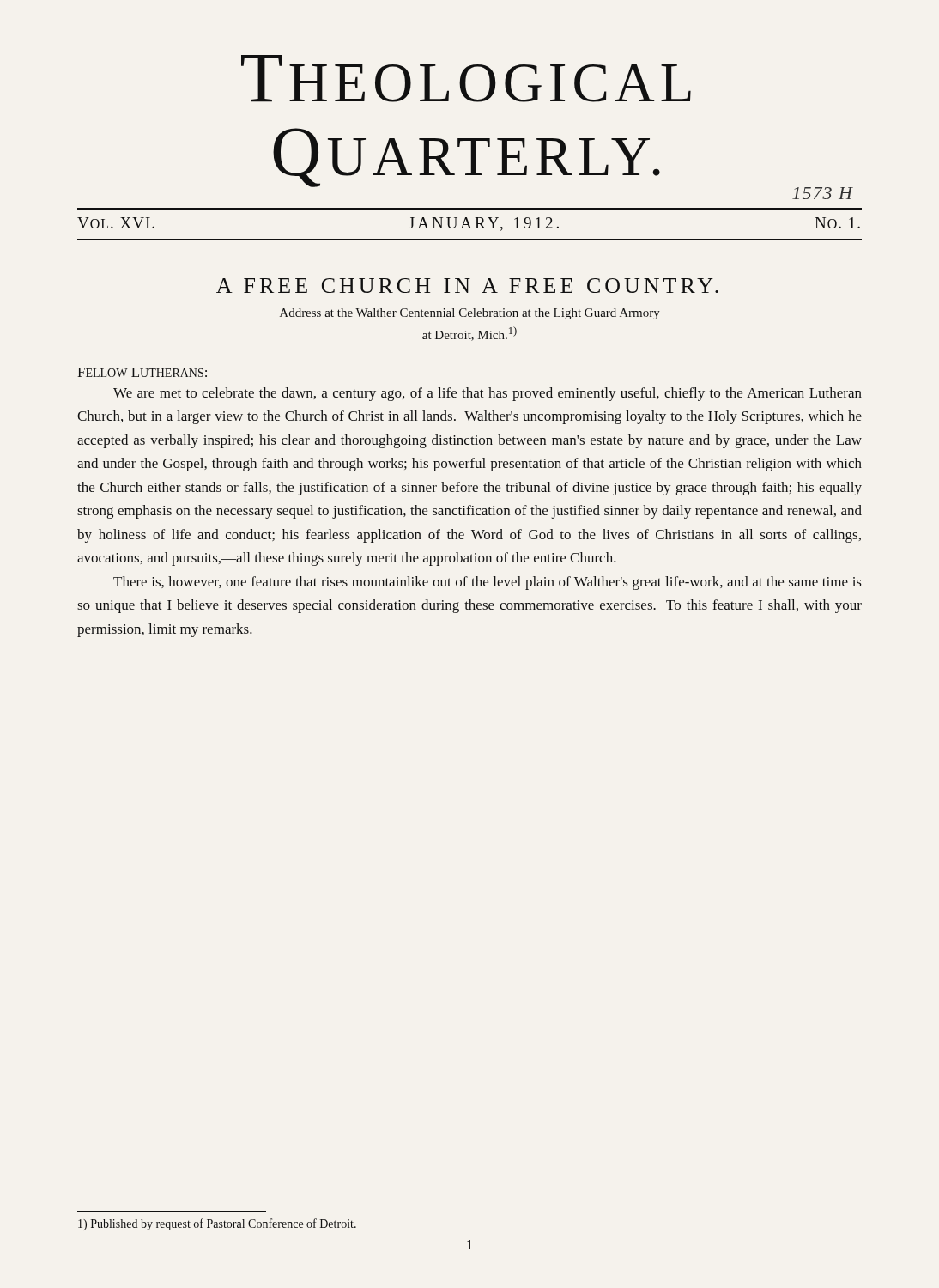939x1288 pixels.
Task: Navigate to the block starting "FELLOW LUTHERANS:—"
Action: pyautogui.click(x=150, y=372)
